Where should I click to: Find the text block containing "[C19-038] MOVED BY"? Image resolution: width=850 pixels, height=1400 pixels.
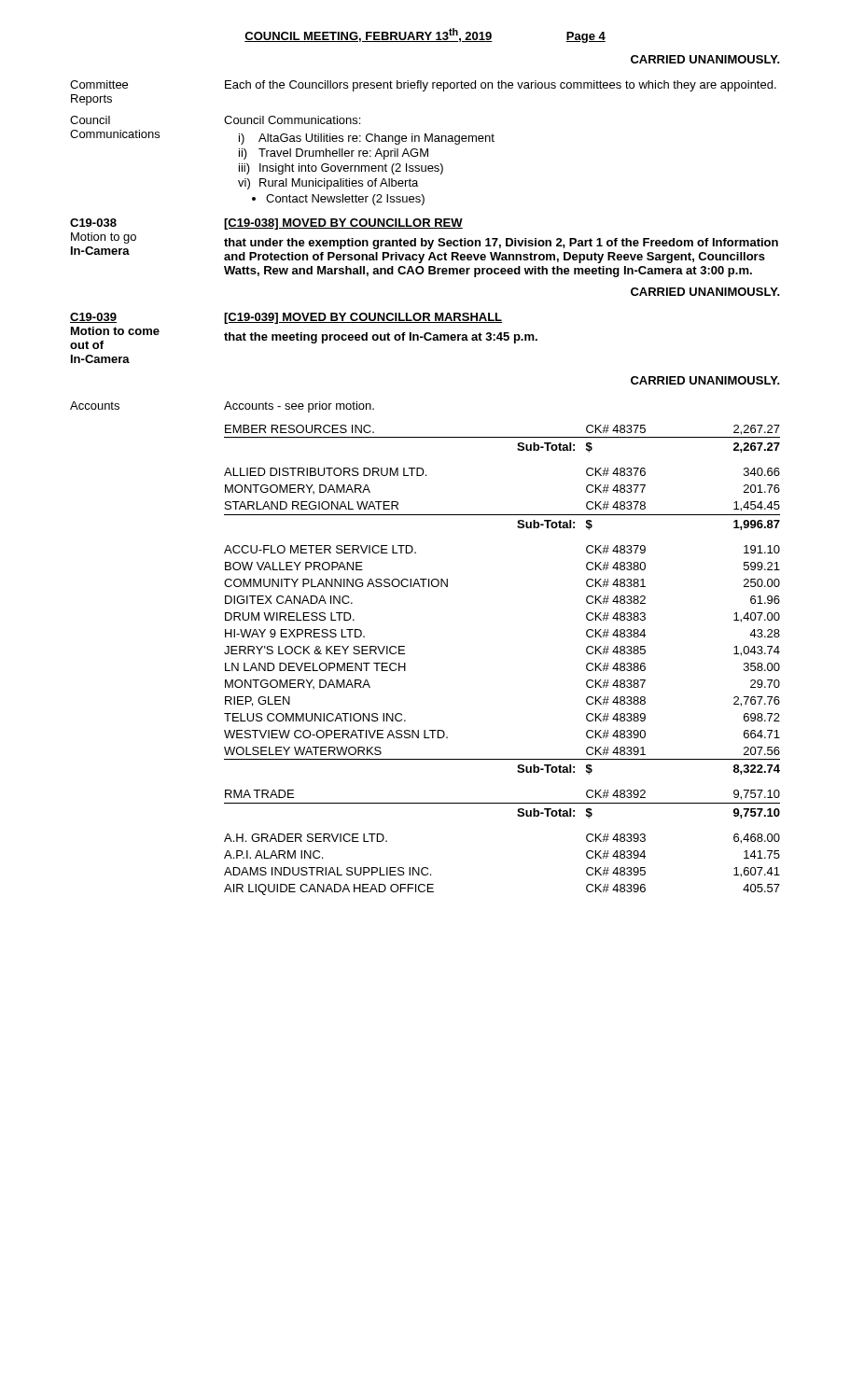(343, 223)
